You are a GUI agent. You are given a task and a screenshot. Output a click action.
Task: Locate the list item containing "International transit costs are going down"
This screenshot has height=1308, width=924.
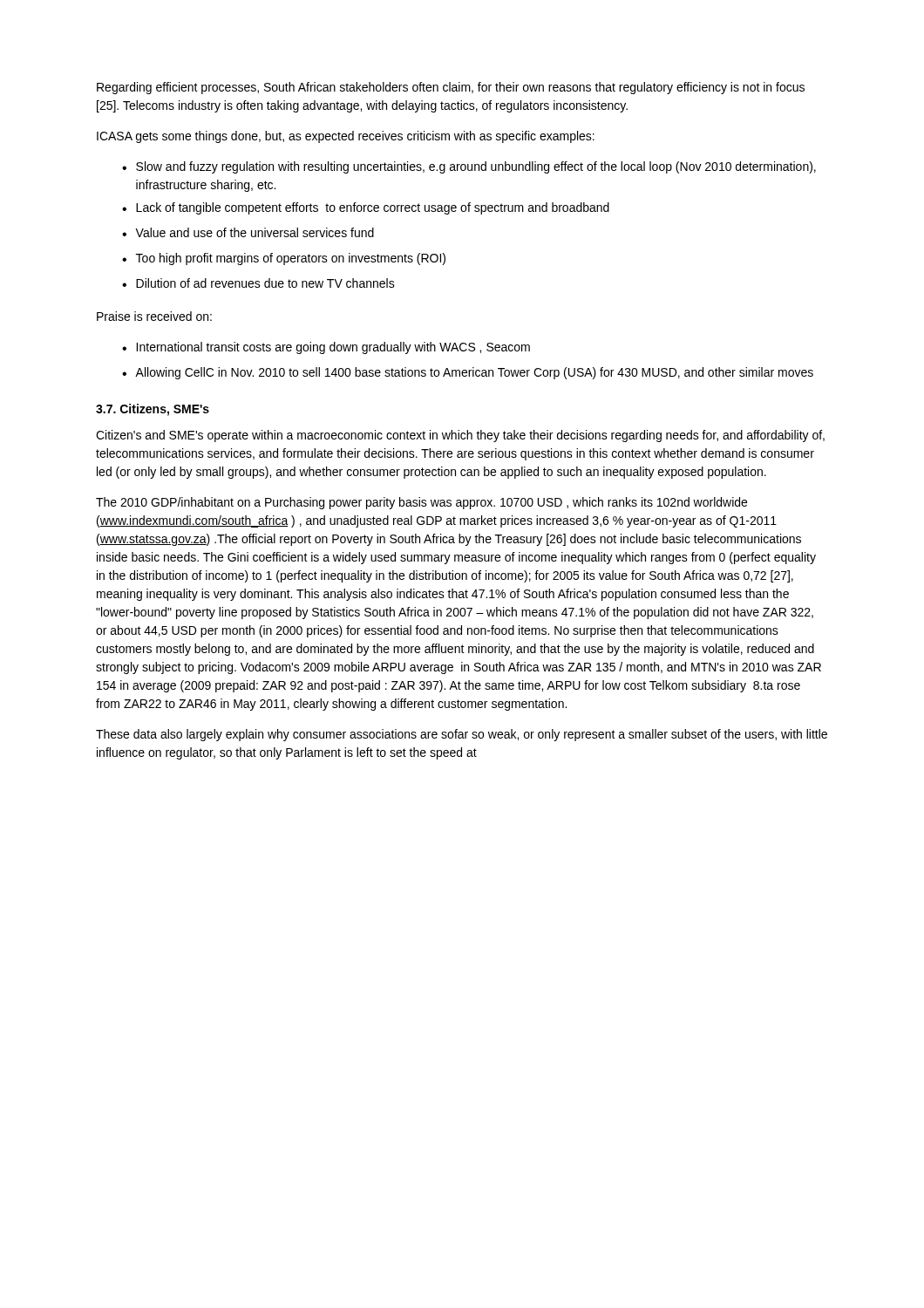tap(333, 347)
